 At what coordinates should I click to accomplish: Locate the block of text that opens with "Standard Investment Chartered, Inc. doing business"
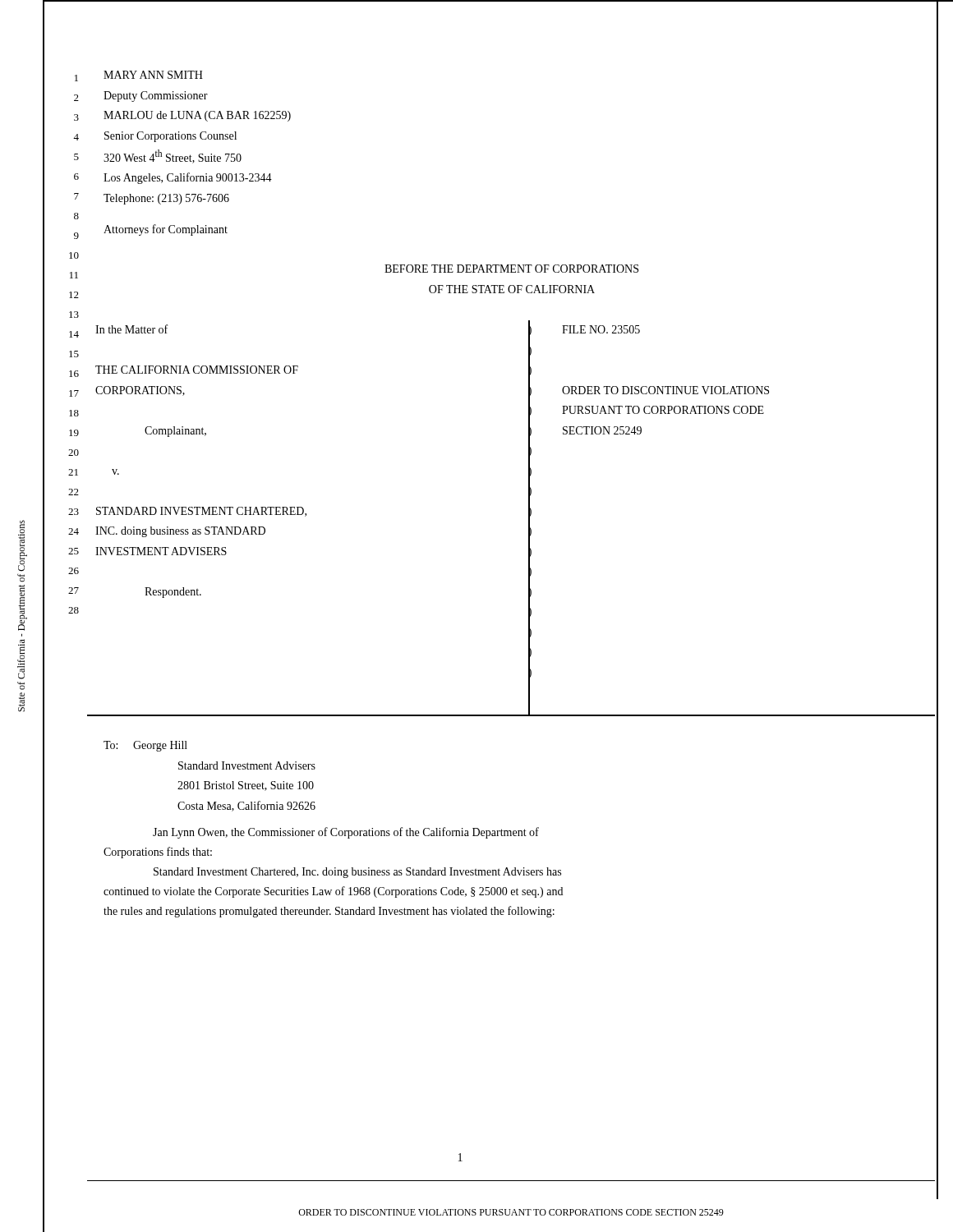coord(512,872)
